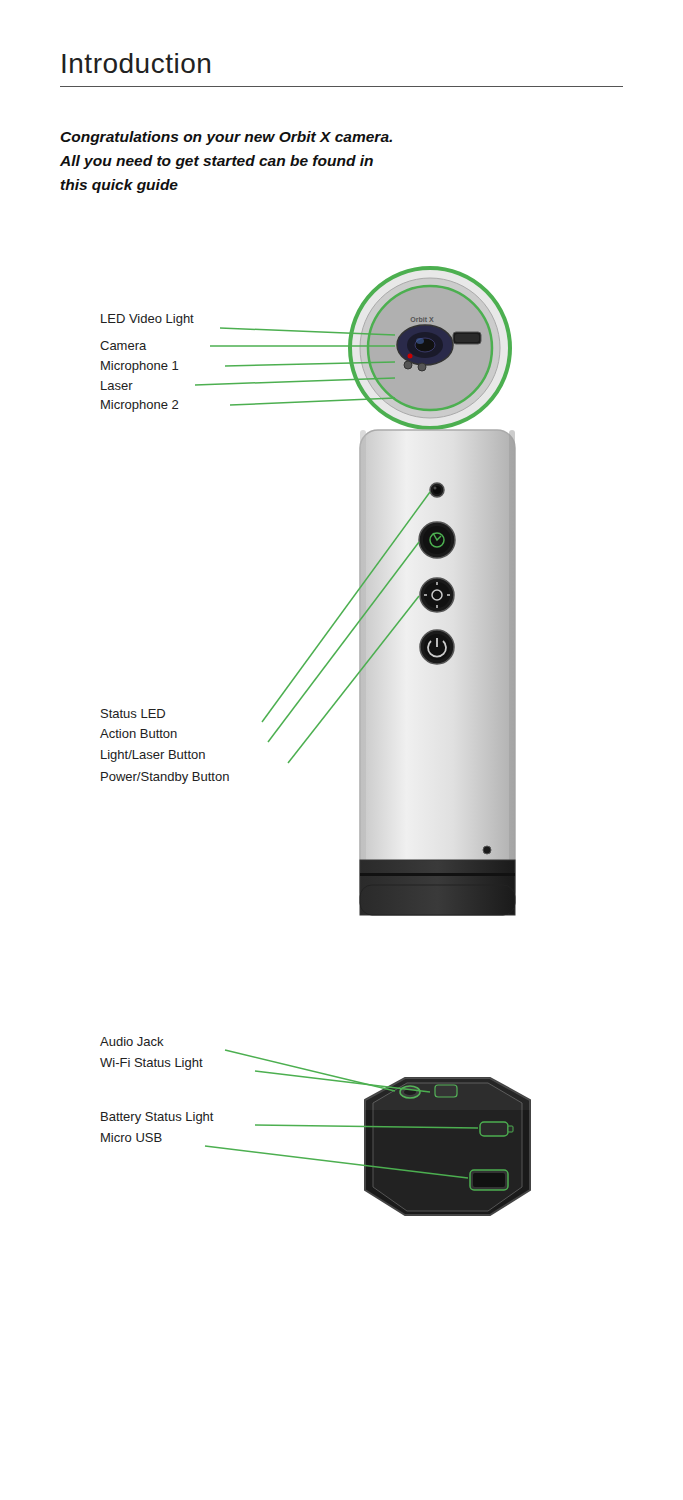Where is the passage that starts "Congratulations on your"?
The height and width of the screenshot is (1500, 683).
point(227,160)
